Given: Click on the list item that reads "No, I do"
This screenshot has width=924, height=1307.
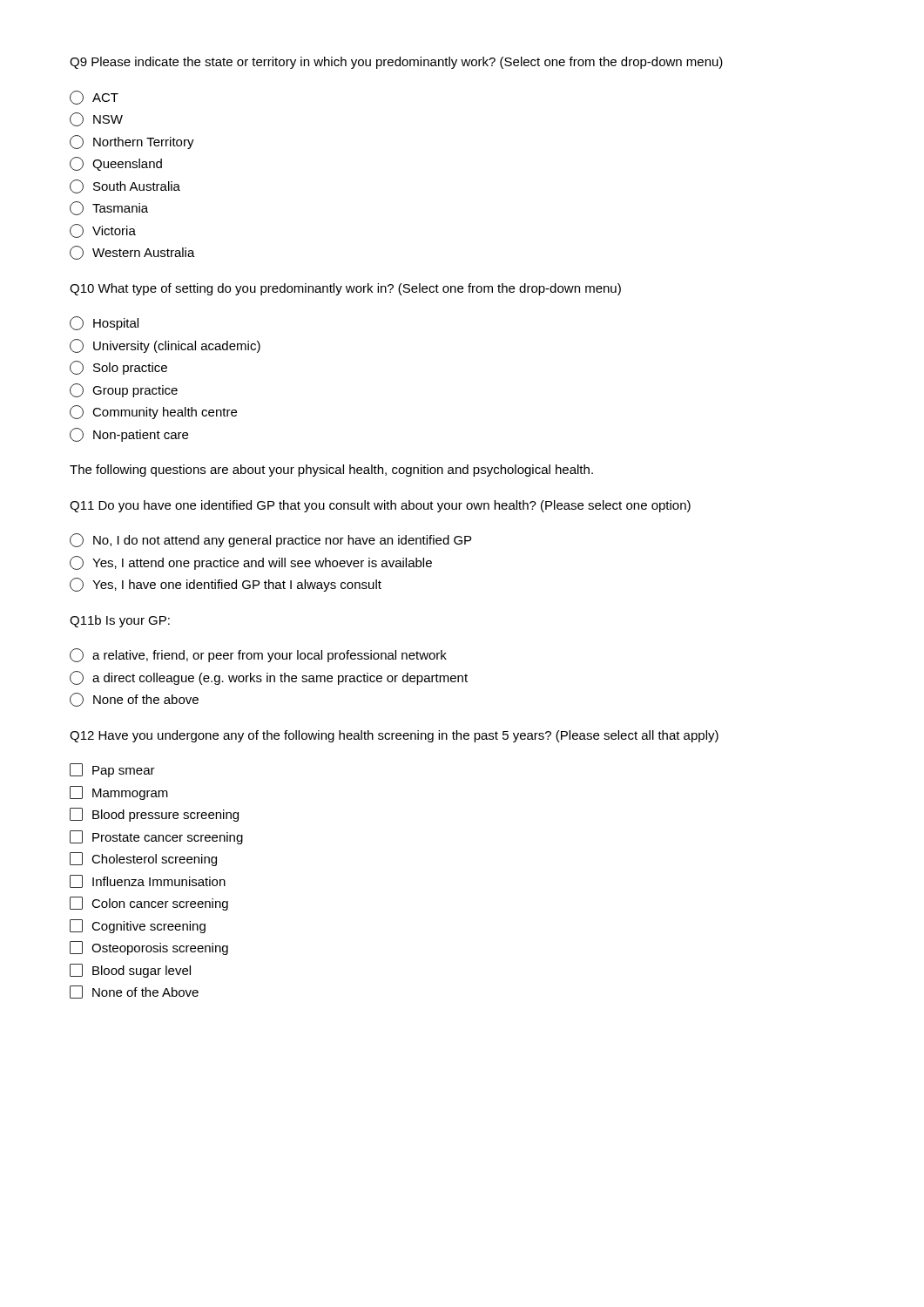Looking at the screenshot, I should [271, 540].
